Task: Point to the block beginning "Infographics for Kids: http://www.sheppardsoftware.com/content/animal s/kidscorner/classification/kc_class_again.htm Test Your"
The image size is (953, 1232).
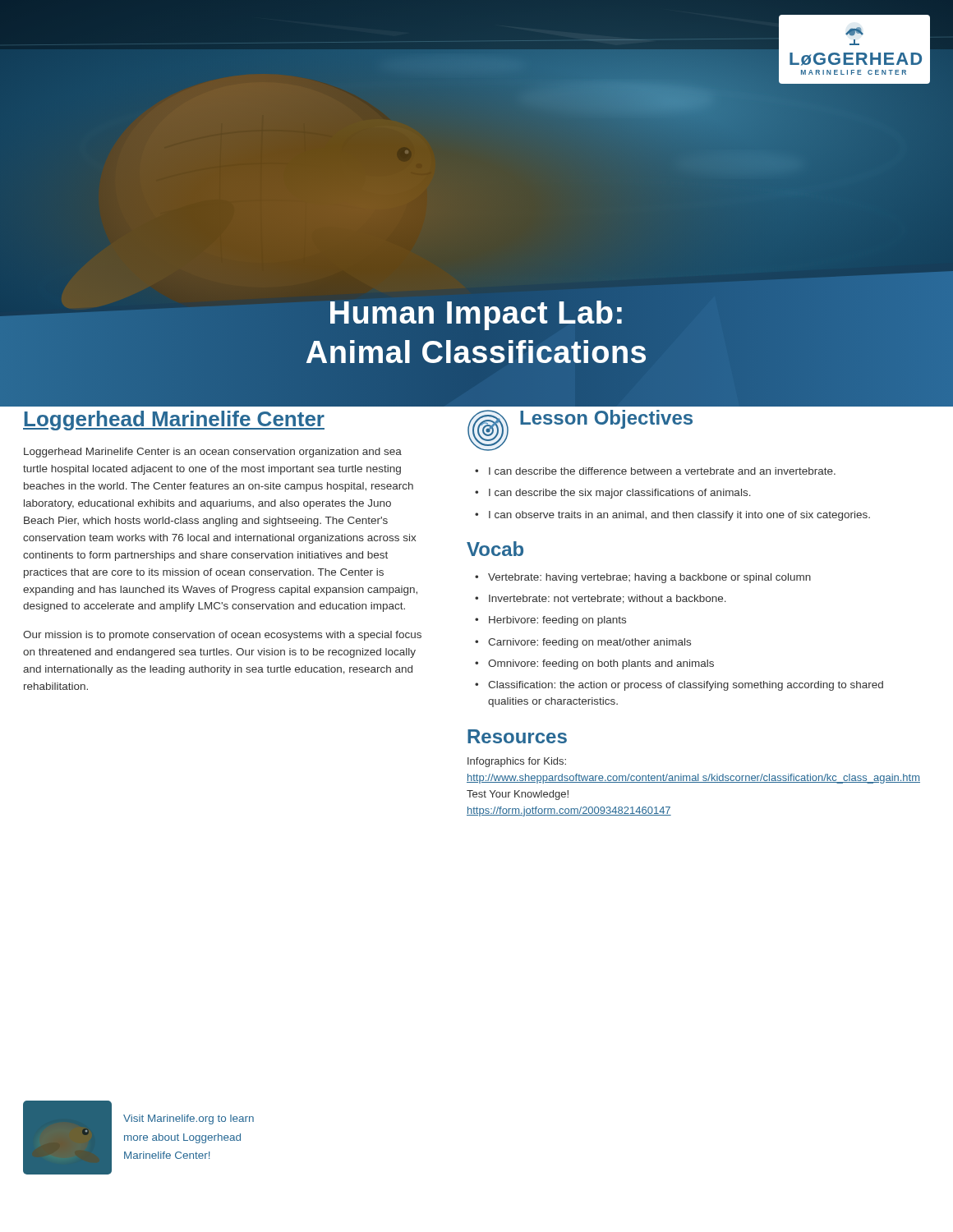Action: point(693,785)
